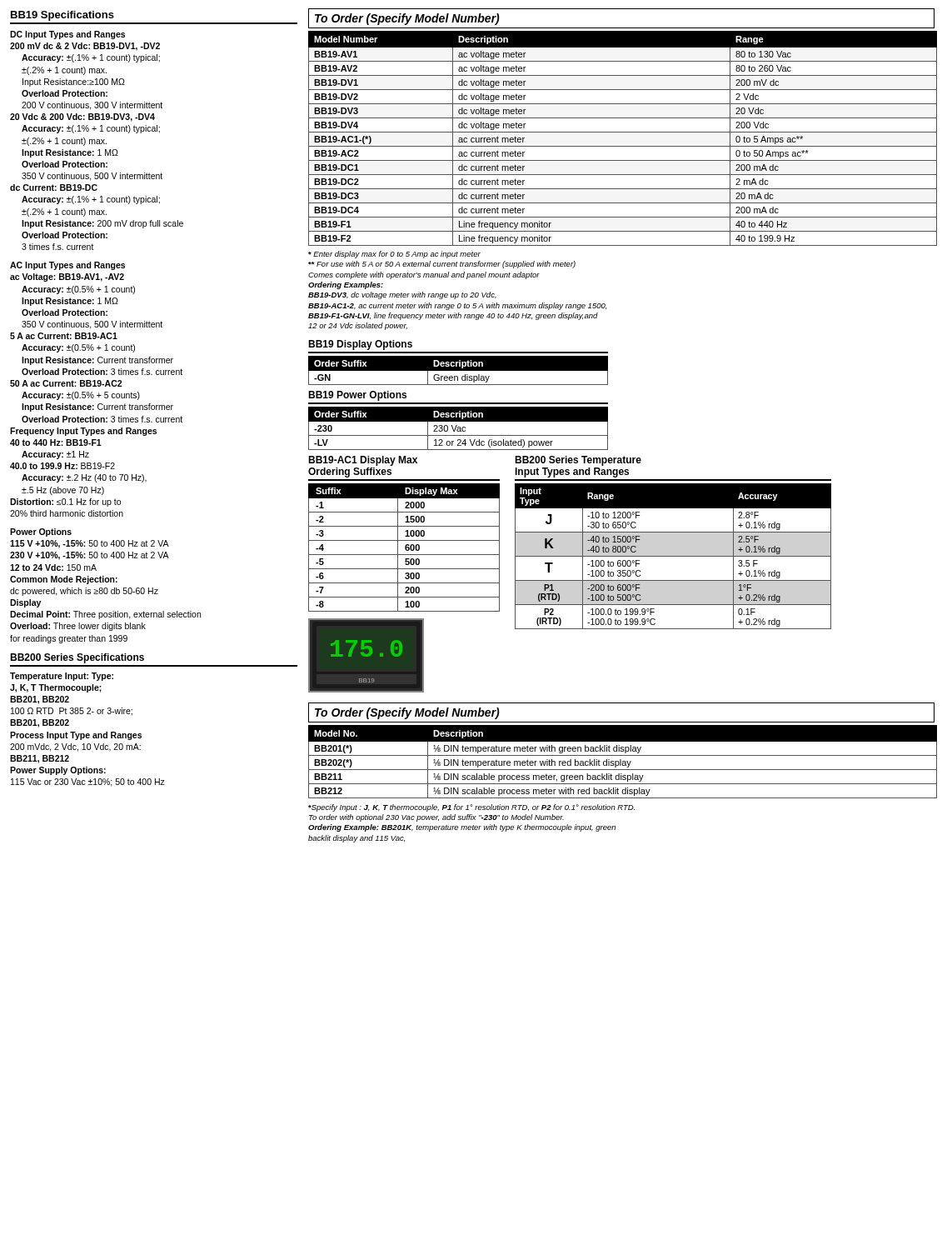Find the table that mentions "⅛ DIN scalable process"

pos(625,761)
